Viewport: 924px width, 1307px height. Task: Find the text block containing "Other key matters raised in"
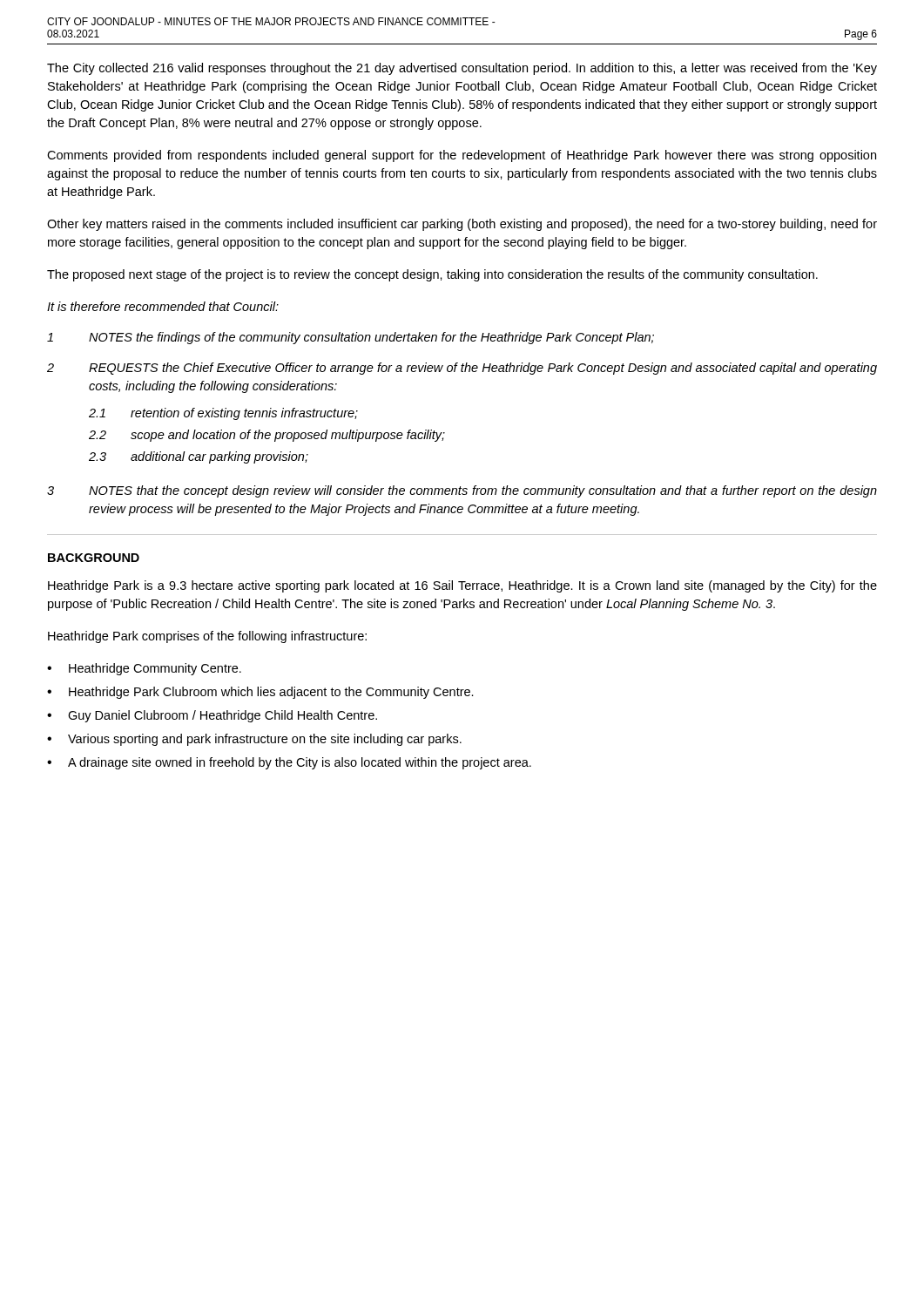point(462,233)
